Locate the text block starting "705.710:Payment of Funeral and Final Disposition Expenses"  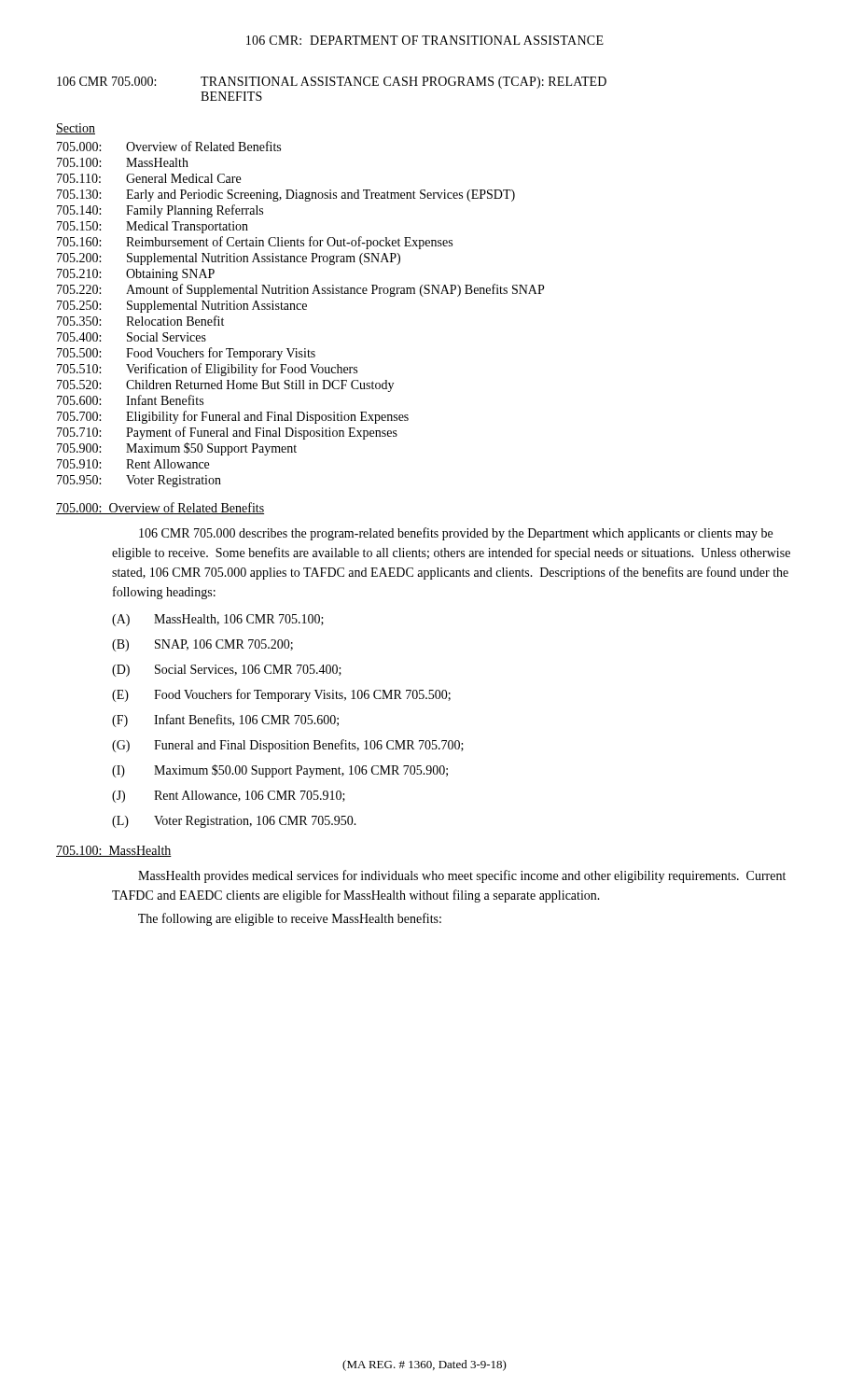coord(227,433)
